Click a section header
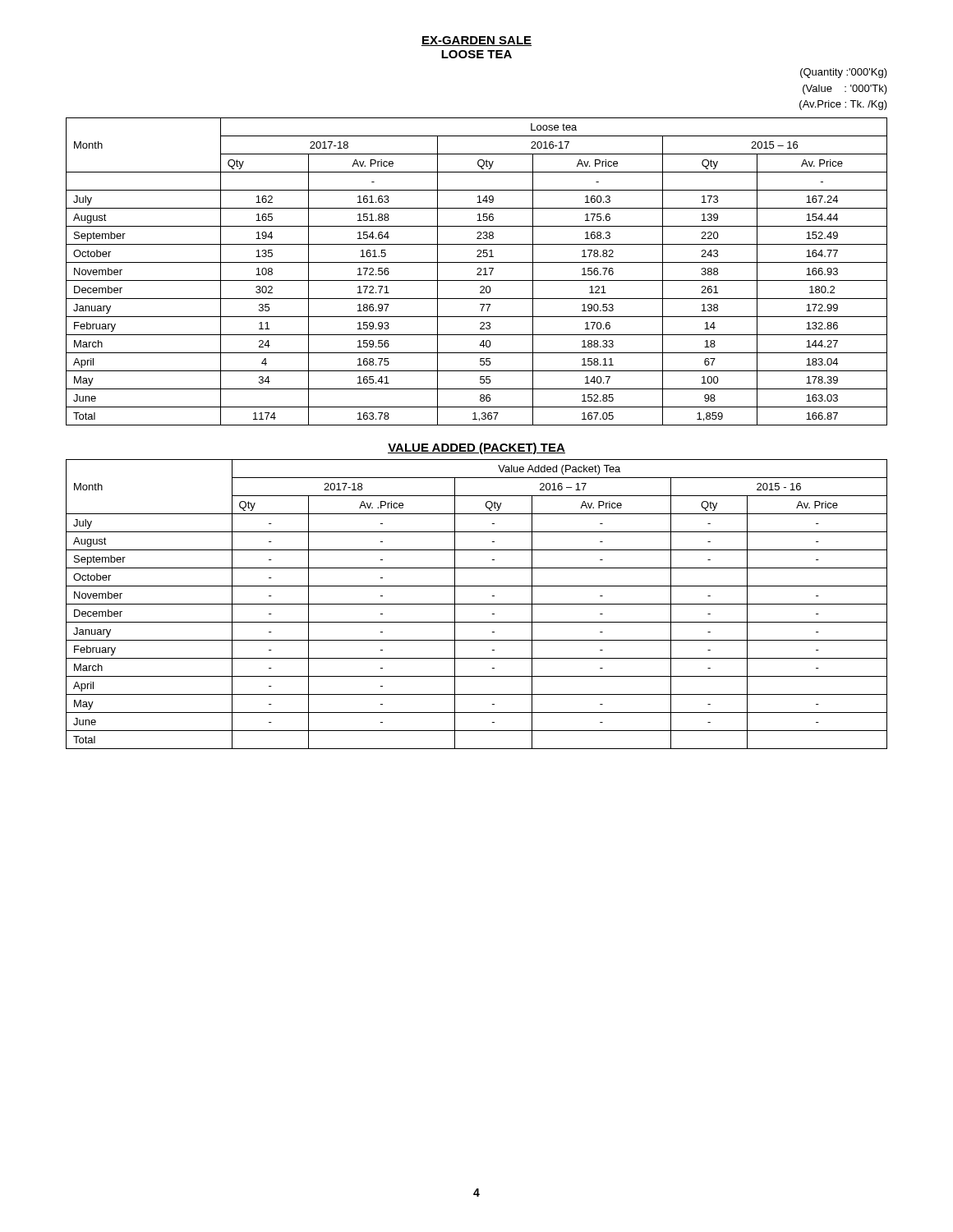This screenshot has width=953, height=1232. [476, 447]
